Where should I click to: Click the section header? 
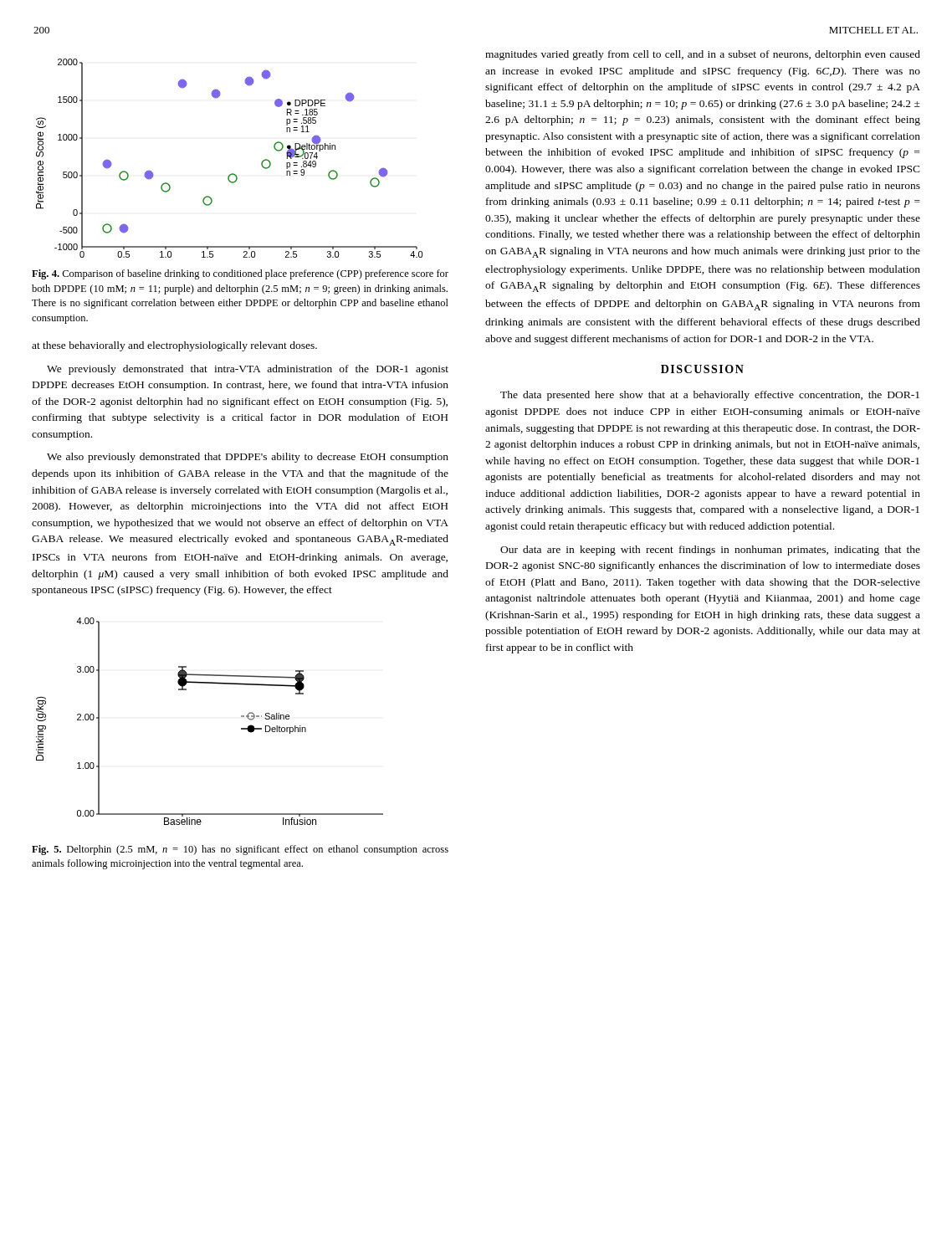point(703,370)
